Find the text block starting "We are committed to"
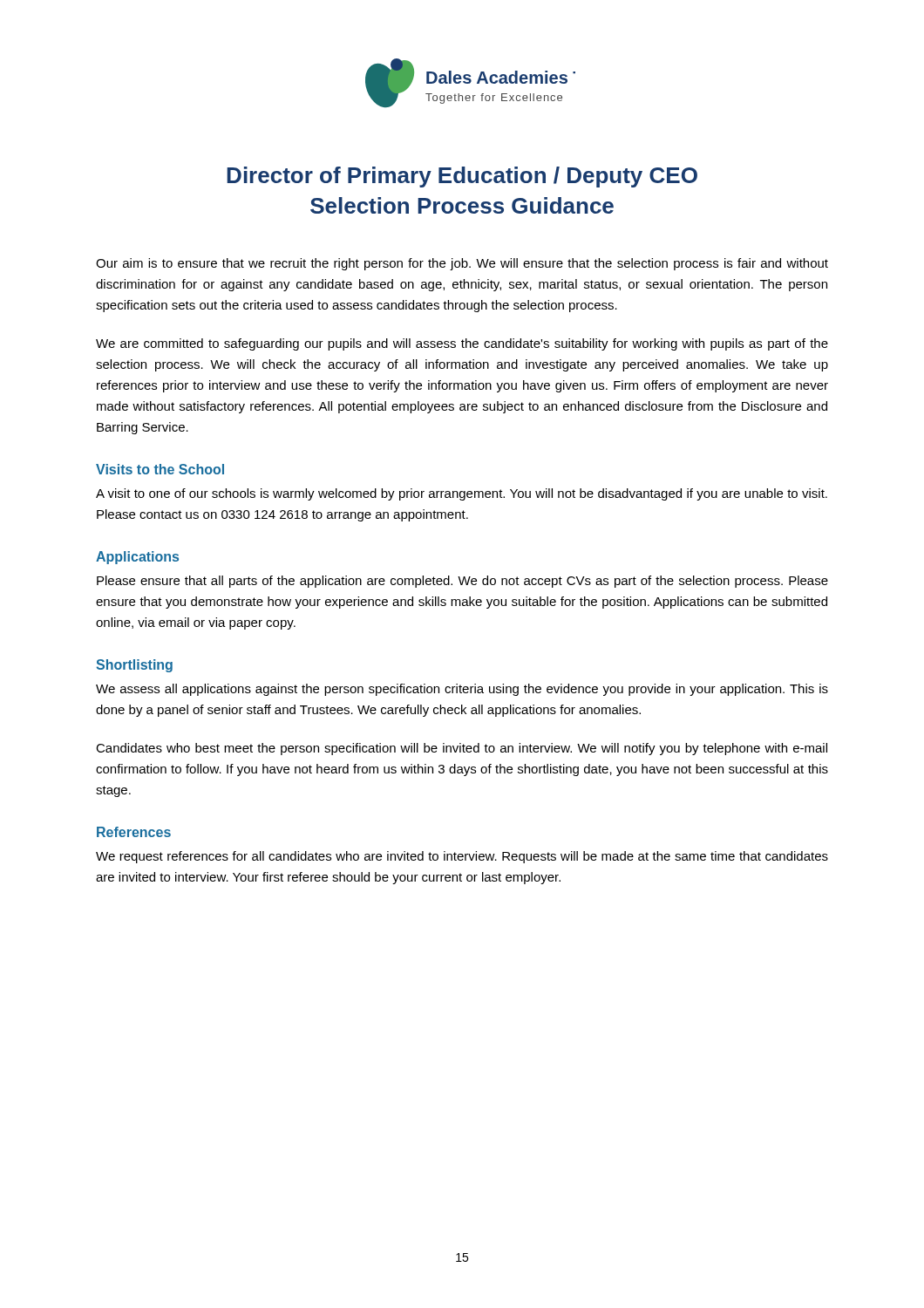This screenshot has height=1308, width=924. [x=462, y=385]
